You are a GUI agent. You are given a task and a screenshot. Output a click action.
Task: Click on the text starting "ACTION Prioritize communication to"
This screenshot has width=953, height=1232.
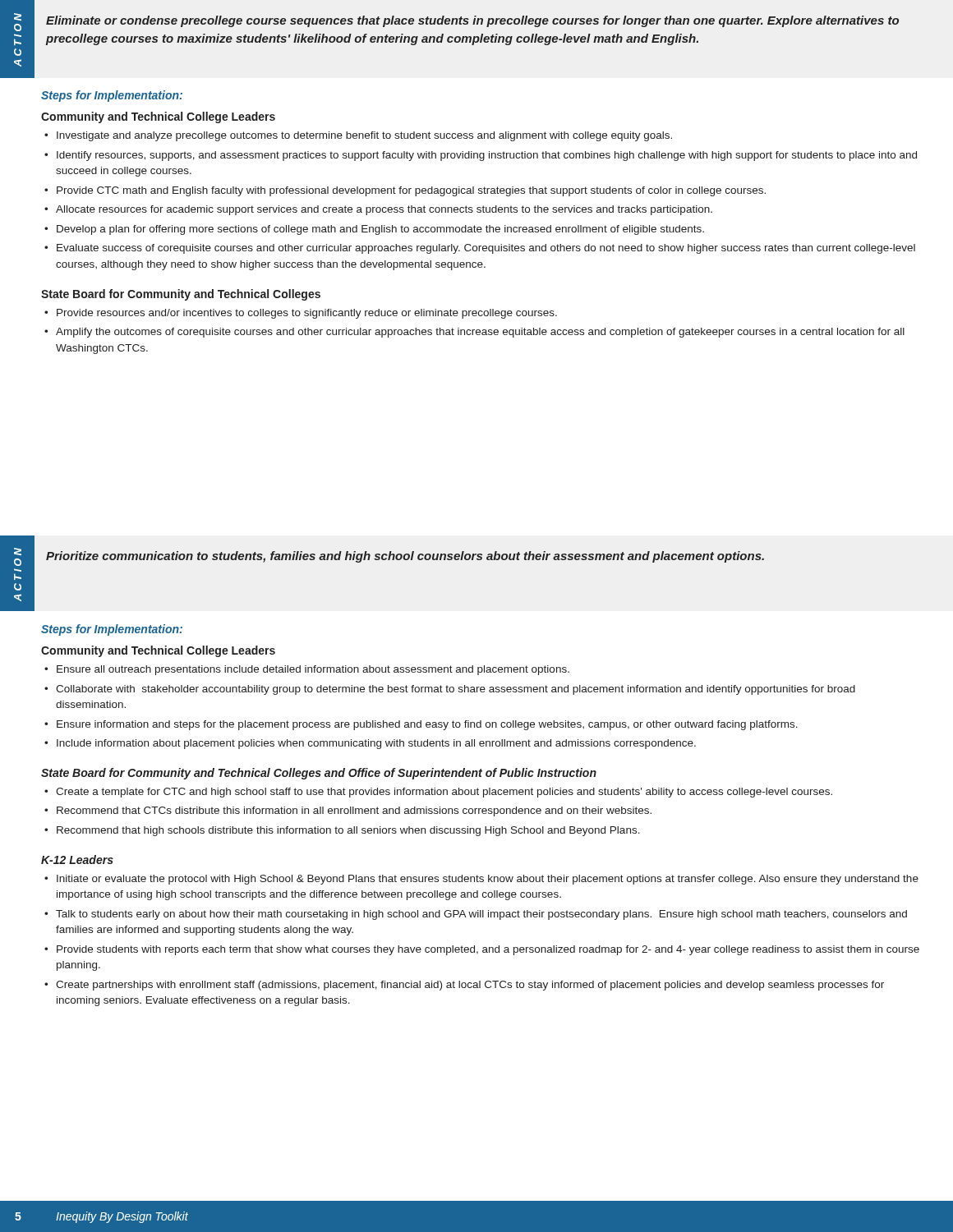pyautogui.click(x=476, y=573)
